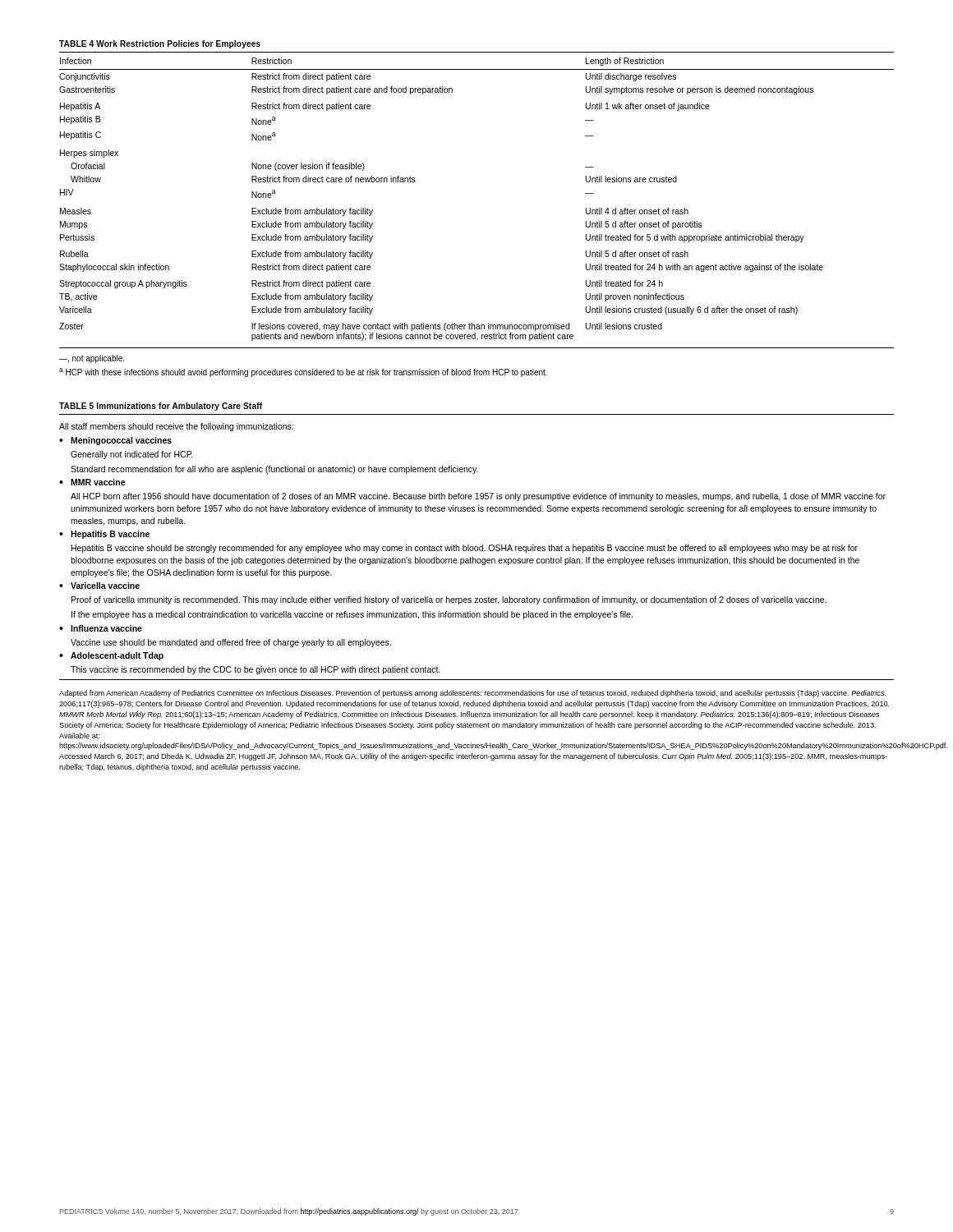Click on the section header with the text "TABLE 4 Work Restriction Policies"
Image resolution: width=953 pixels, height=1232 pixels.
point(160,44)
